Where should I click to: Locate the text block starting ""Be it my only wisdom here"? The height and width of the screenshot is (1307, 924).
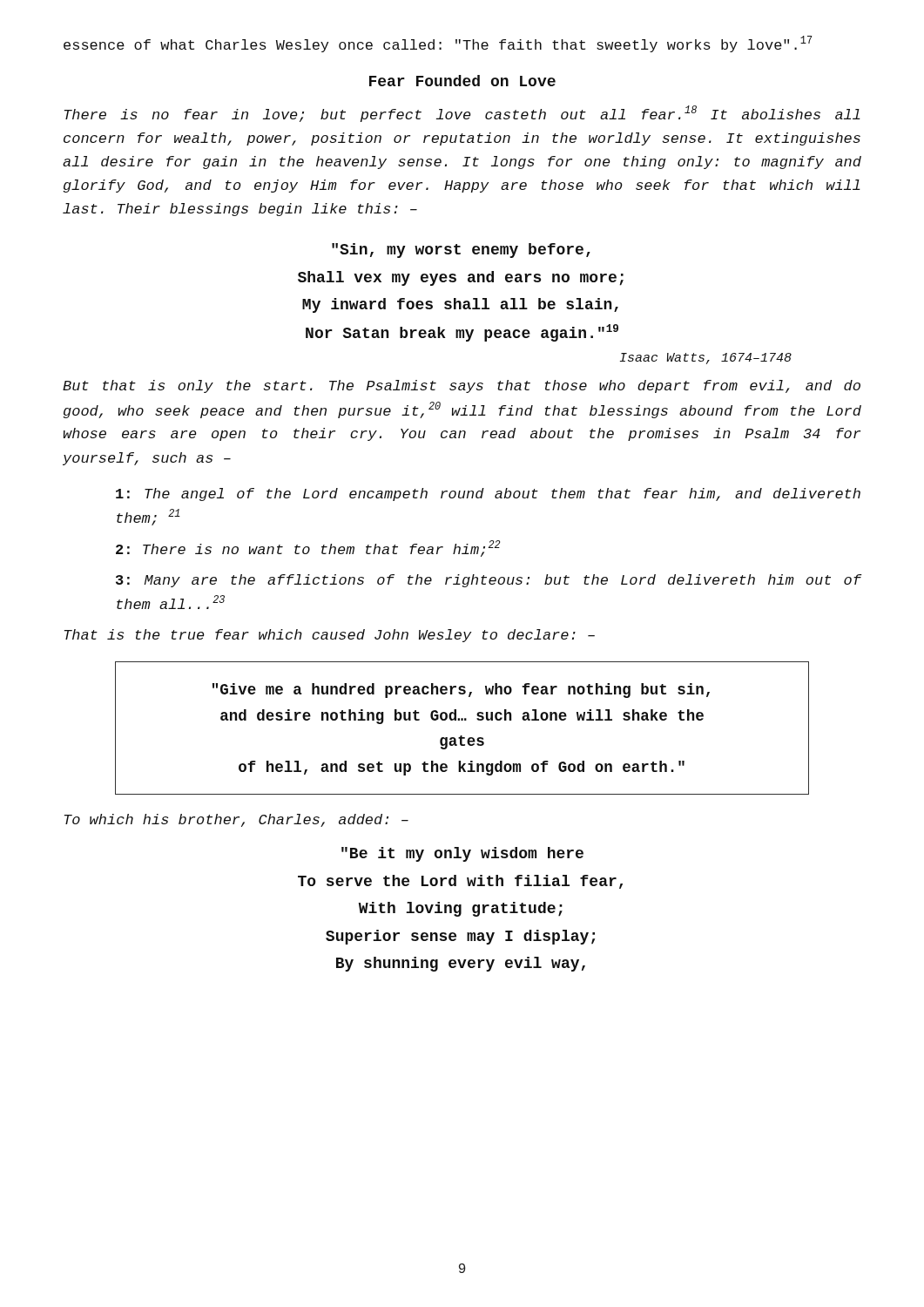462,909
